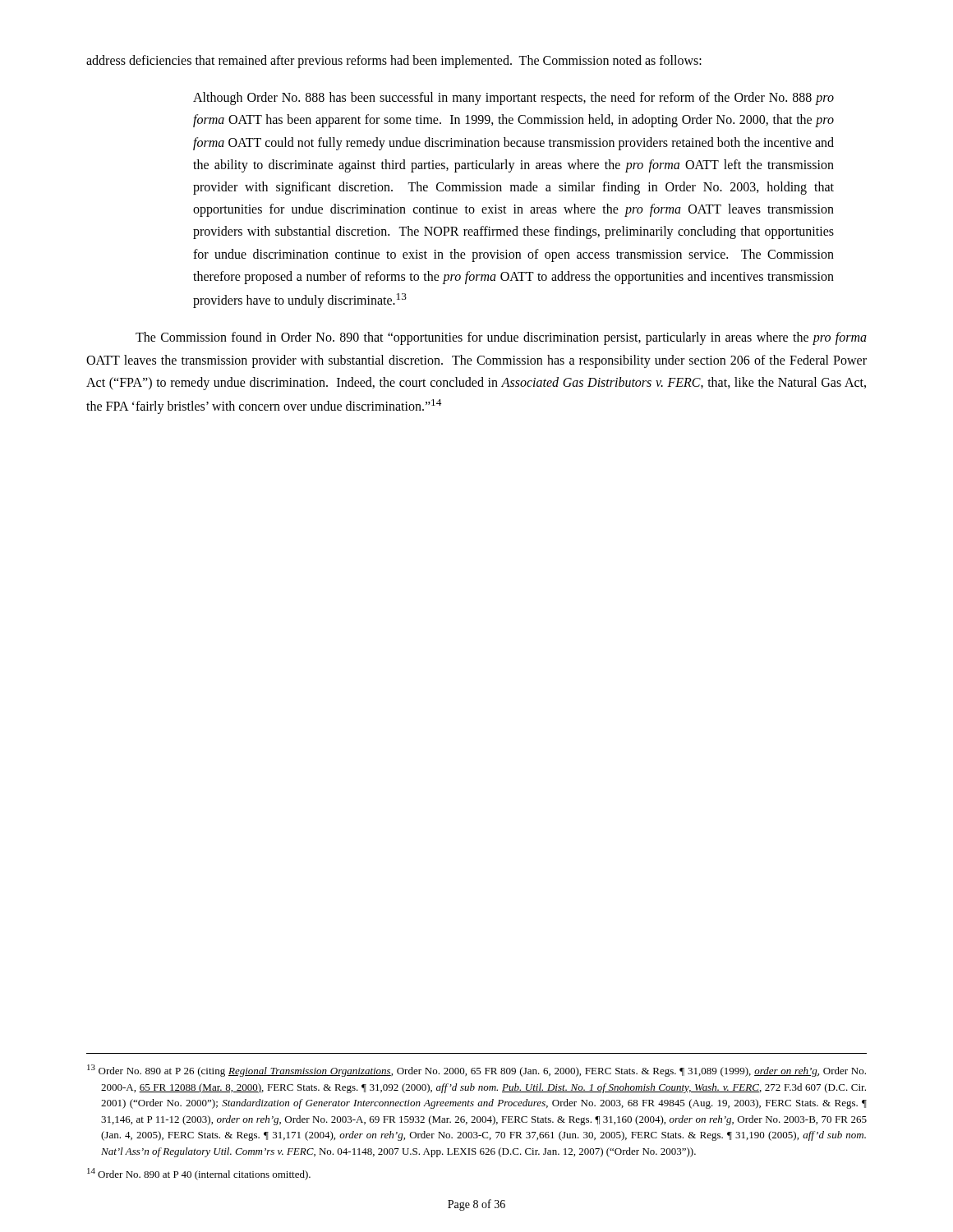
Task: Find the element starting "13 Order No. 890 at P"
Action: 476,1109
